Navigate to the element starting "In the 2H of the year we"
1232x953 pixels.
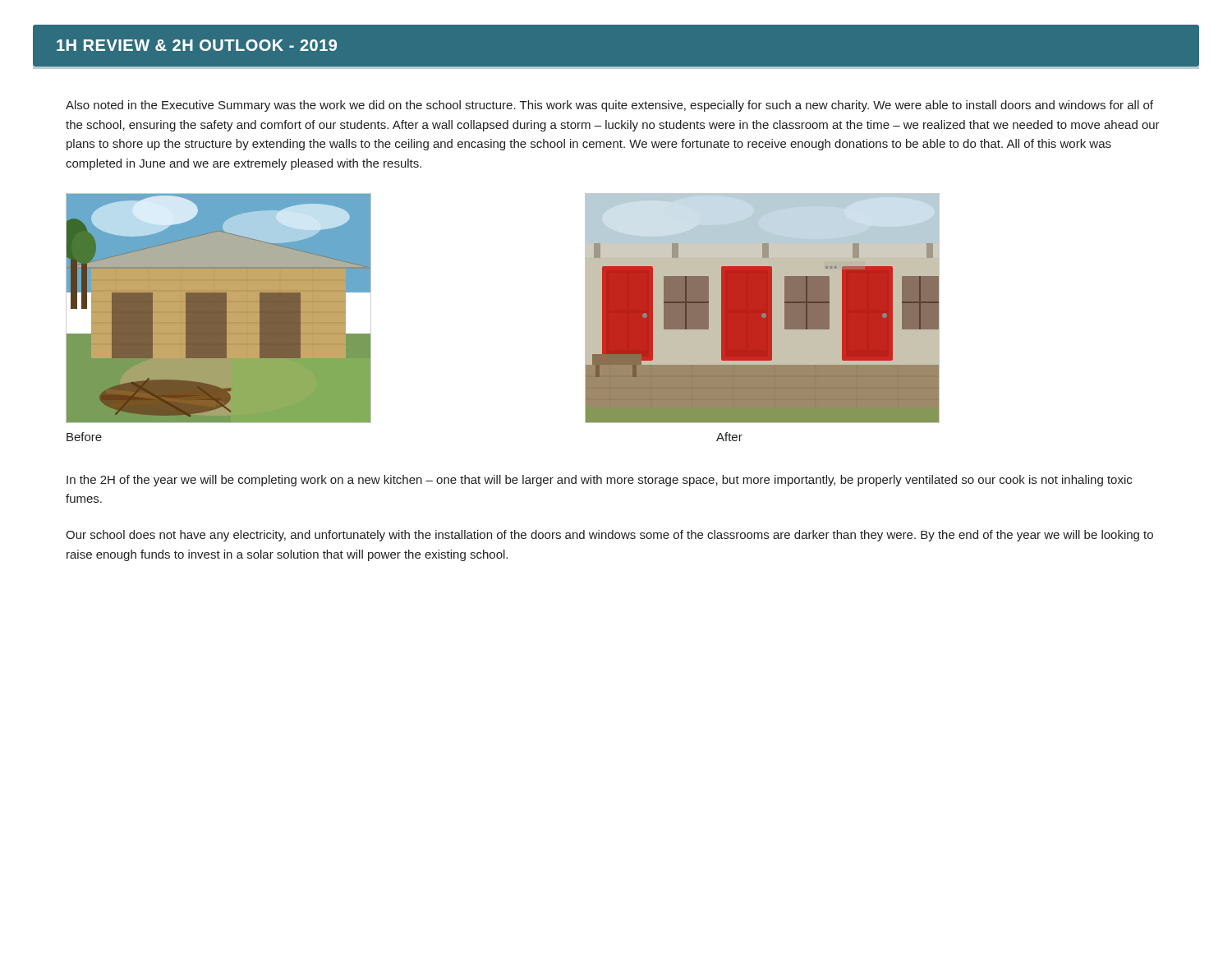pos(599,489)
